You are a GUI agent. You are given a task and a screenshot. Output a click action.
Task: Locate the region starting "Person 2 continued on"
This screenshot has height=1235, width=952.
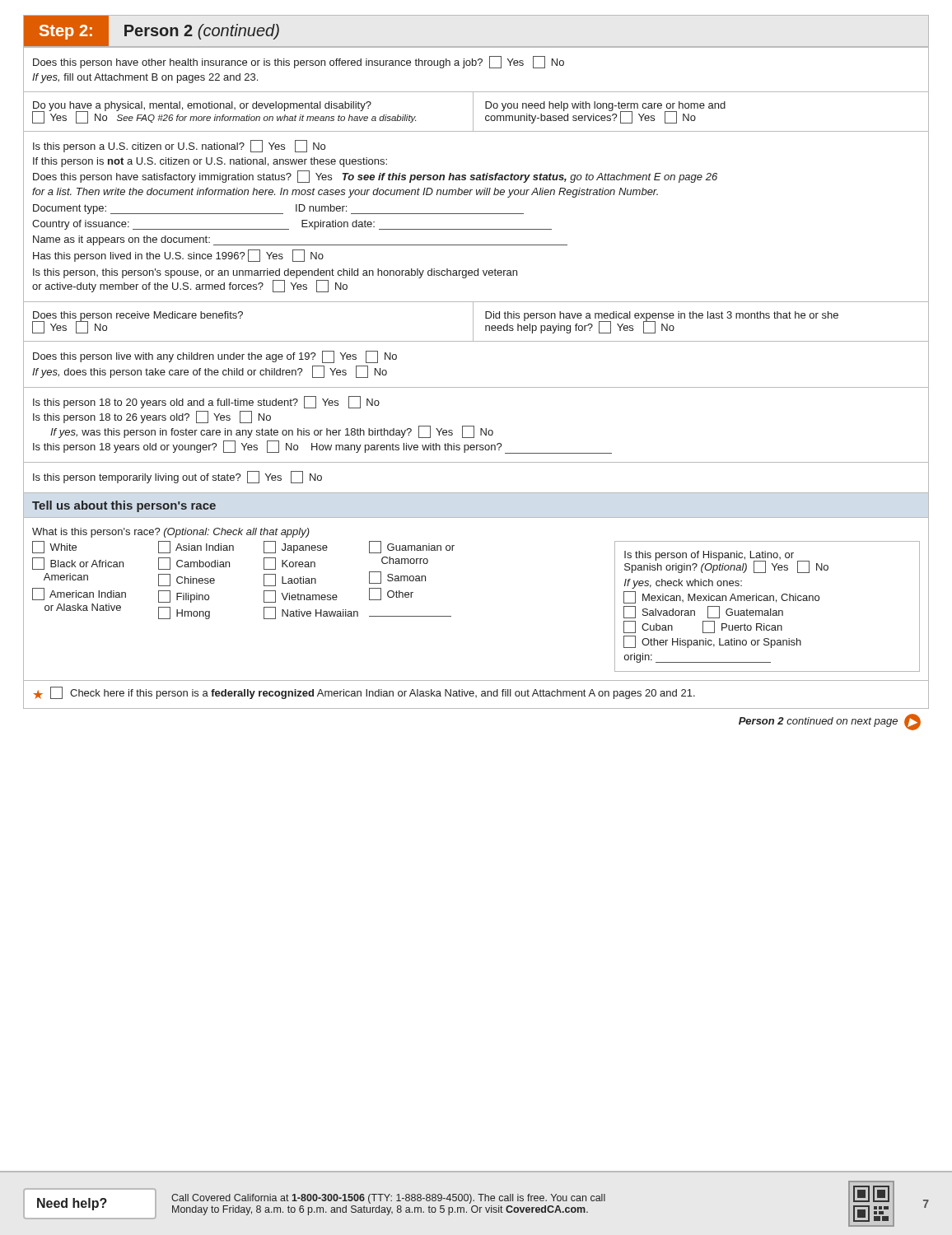[830, 722]
